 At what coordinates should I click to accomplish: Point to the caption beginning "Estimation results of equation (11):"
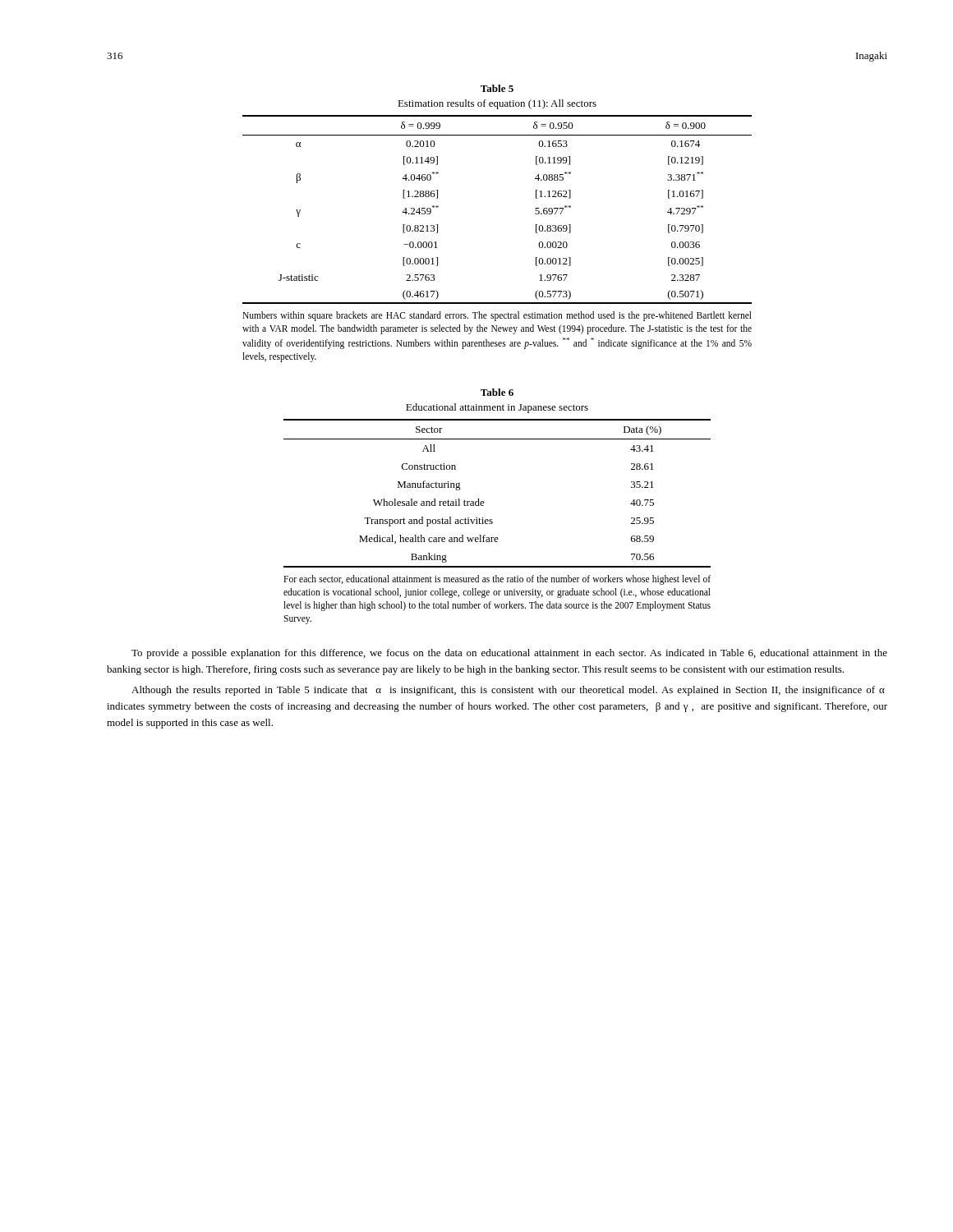tap(497, 103)
